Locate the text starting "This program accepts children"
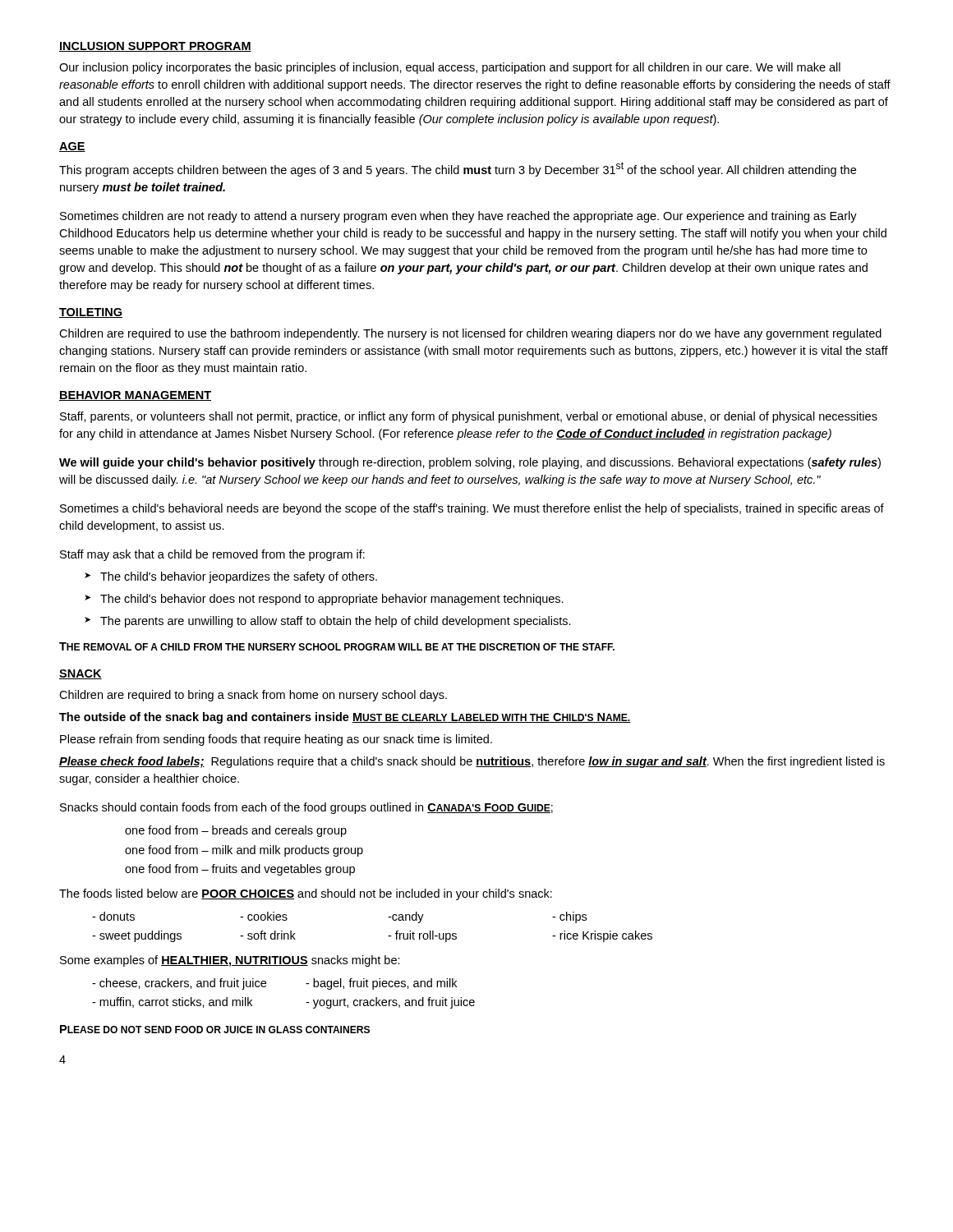The width and height of the screenshot is (953, 1232). coord(476,178)
